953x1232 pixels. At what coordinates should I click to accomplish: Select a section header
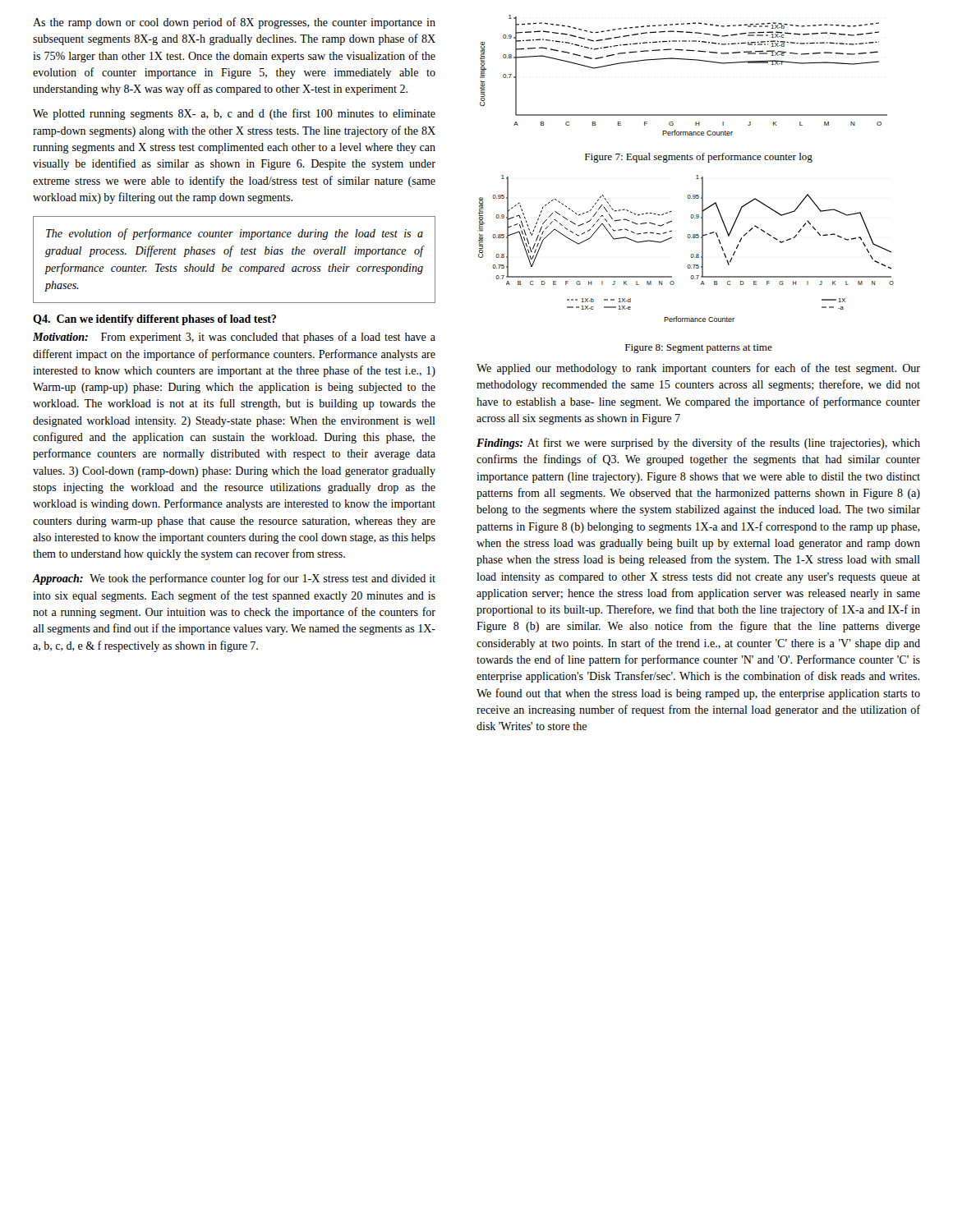coord(155,319)
